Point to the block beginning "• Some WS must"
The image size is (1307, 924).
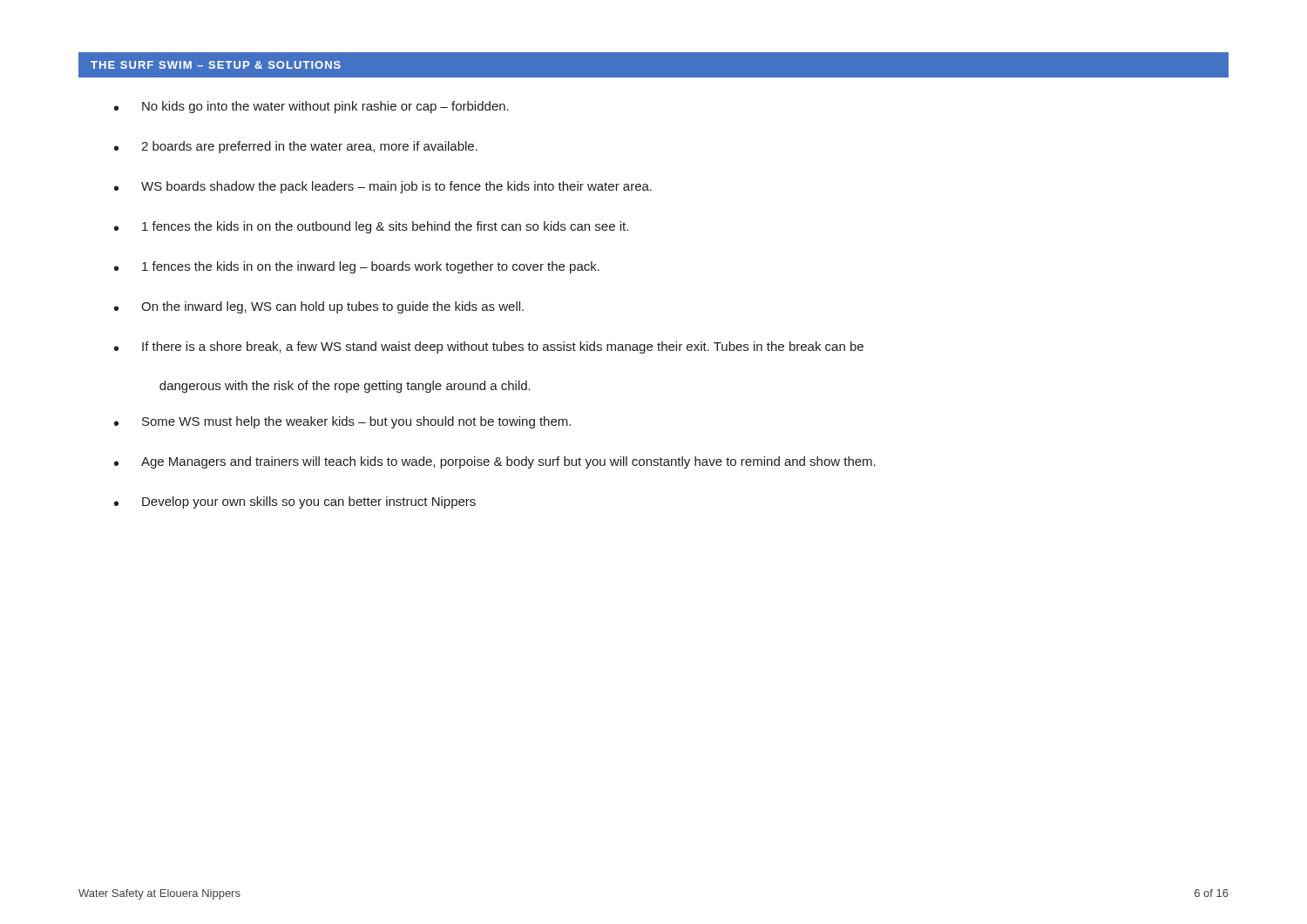(342, 422)
